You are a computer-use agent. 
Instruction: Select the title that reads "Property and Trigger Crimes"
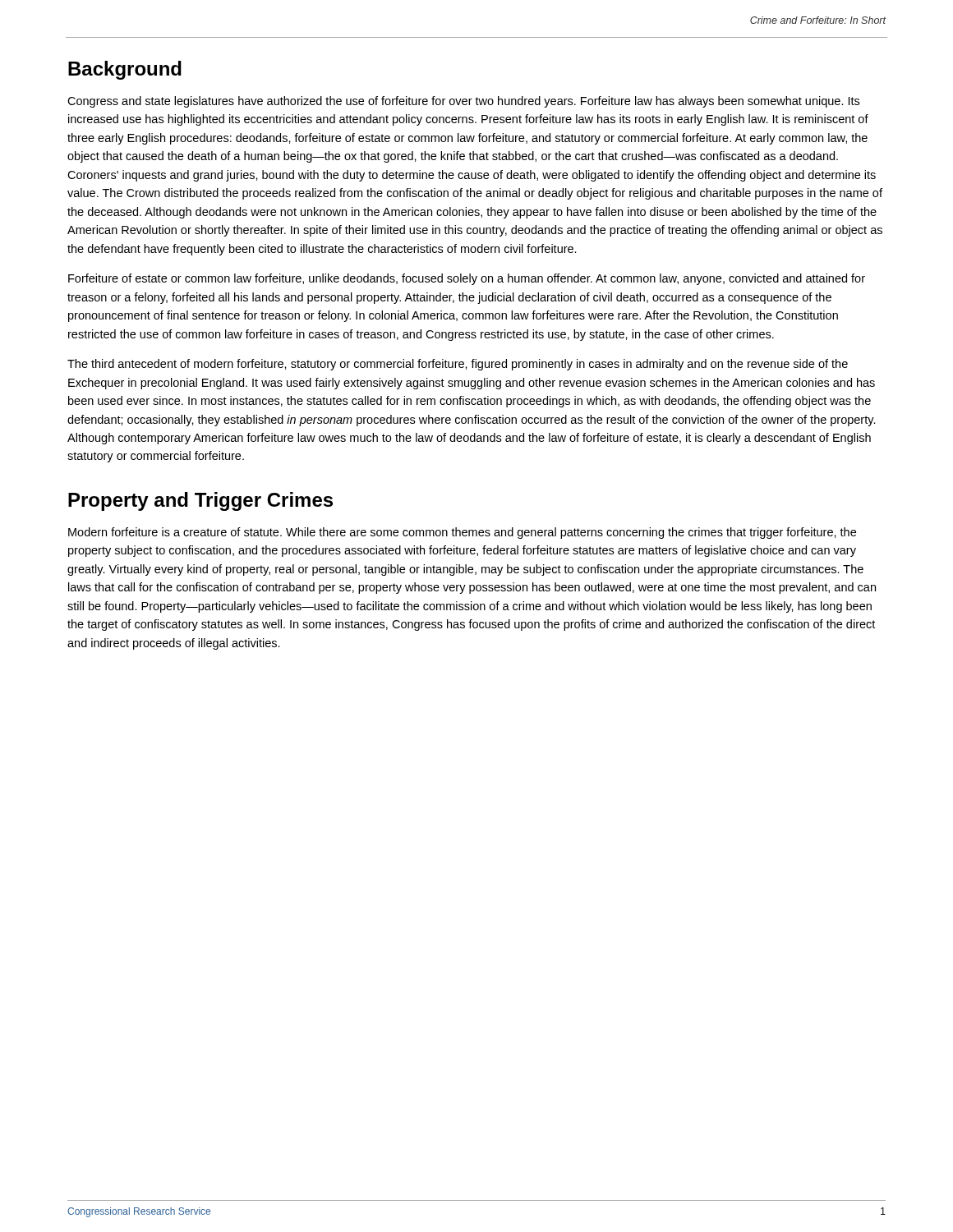click(x=201, y=500)
